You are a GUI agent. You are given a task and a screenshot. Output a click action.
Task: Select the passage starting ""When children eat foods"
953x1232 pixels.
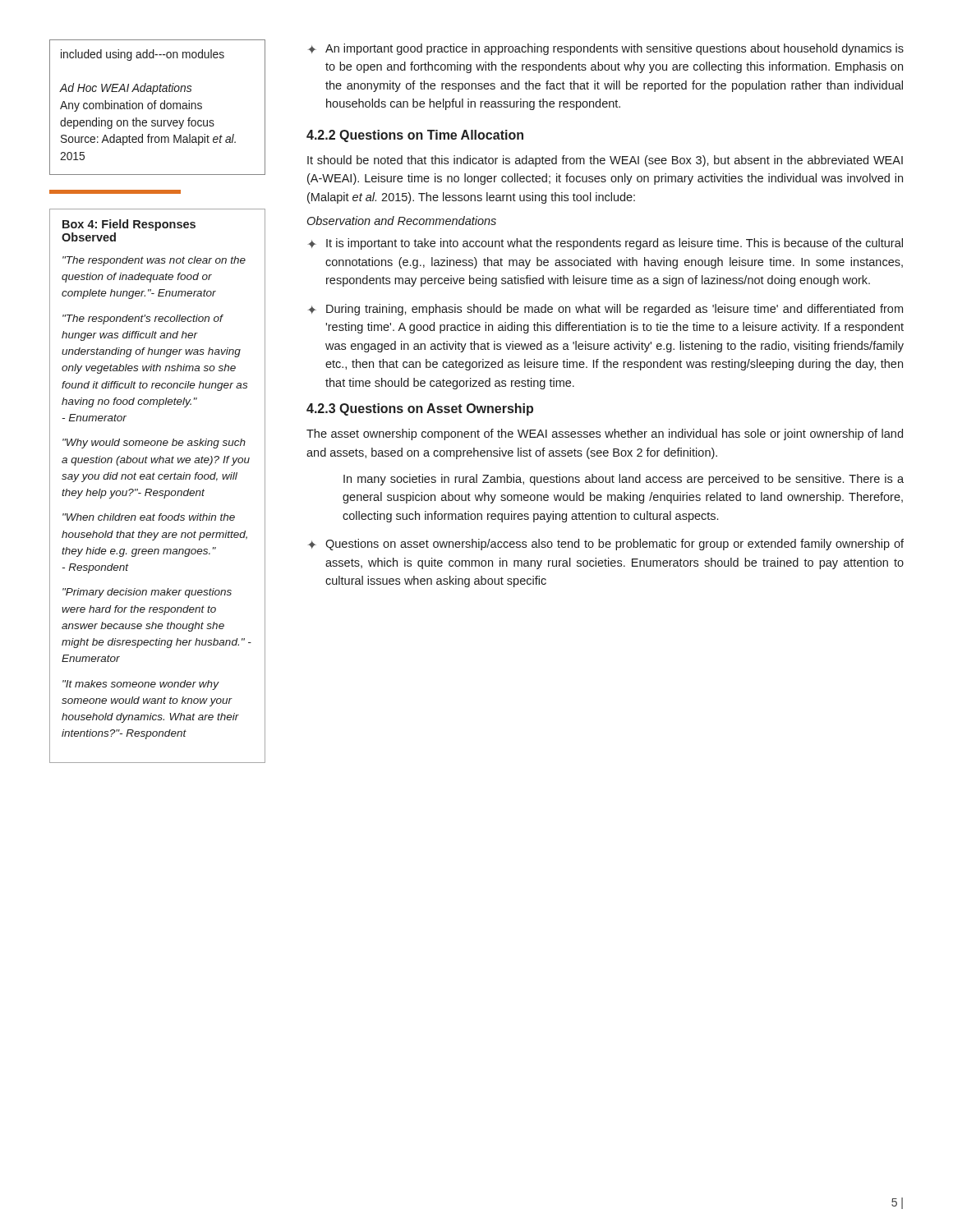point(155,542)
